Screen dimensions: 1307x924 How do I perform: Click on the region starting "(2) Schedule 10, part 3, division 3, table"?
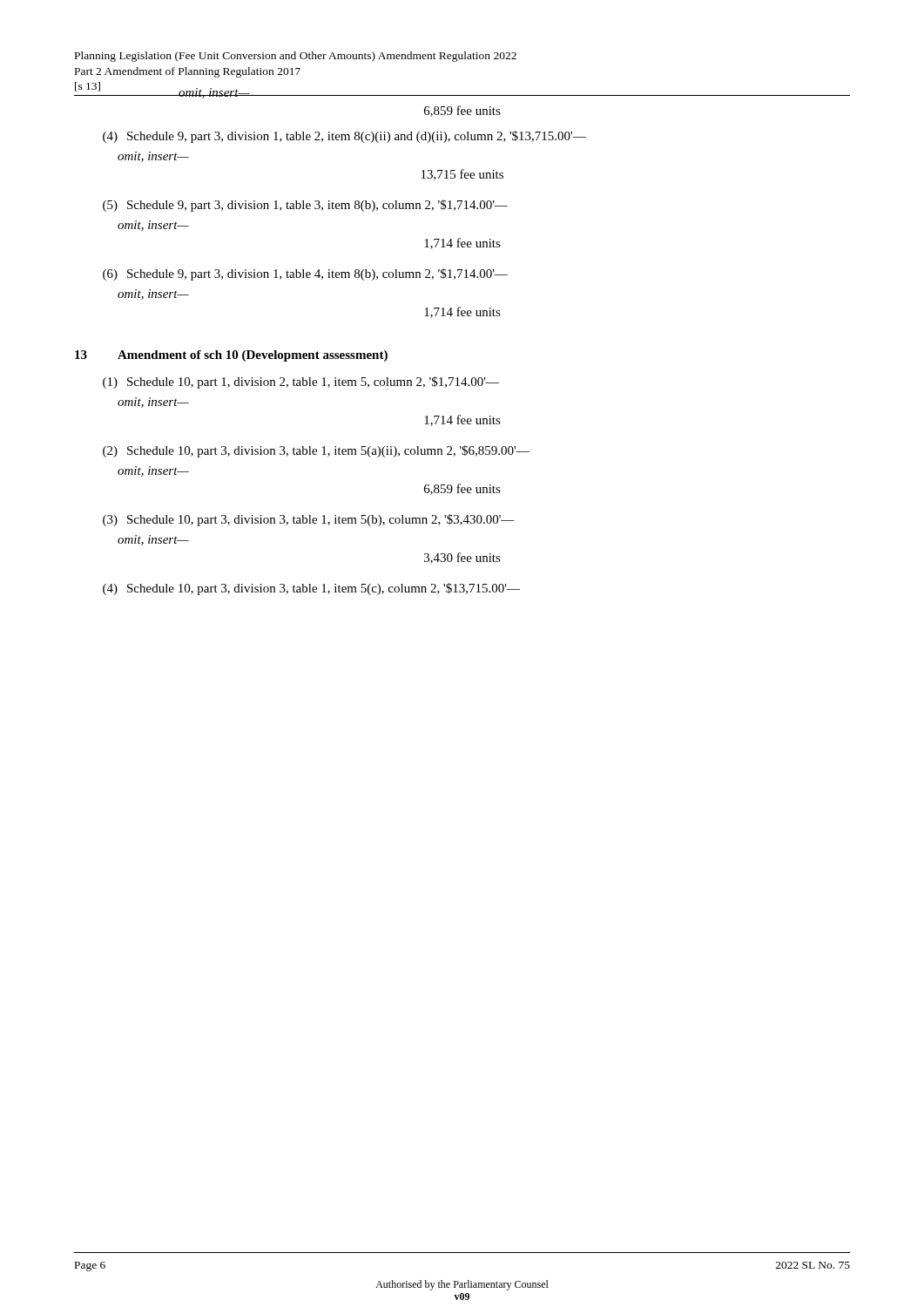(x=316, y=451)
